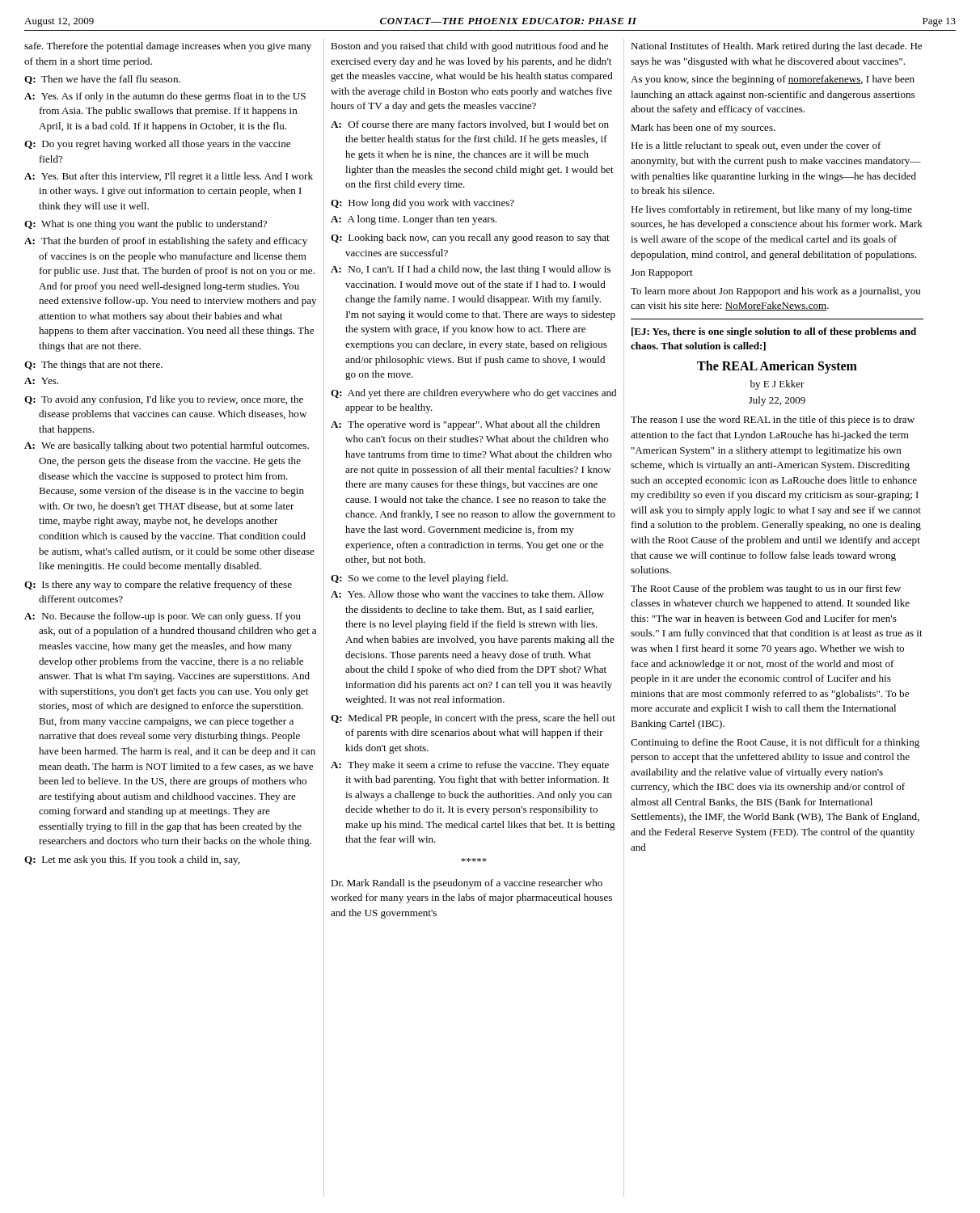Point to the element starting "July 22, 2009"
The image size is (980, 1213).
[777, 400]
